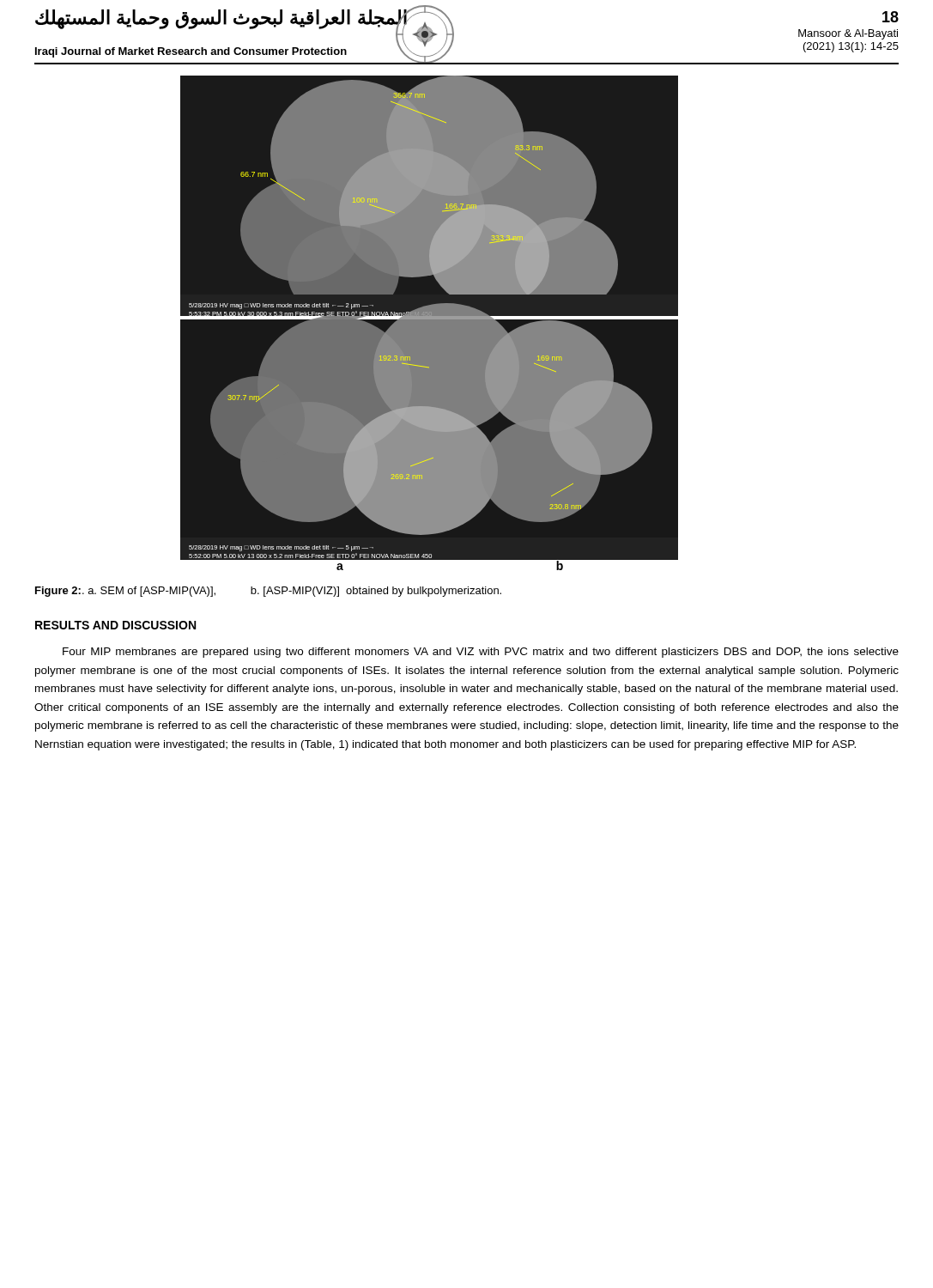Find the block starting "Figure 2:. a. SEM of"
Image resolution: width=933 pixels, height=1288 pixels.
tap(268, 590)
